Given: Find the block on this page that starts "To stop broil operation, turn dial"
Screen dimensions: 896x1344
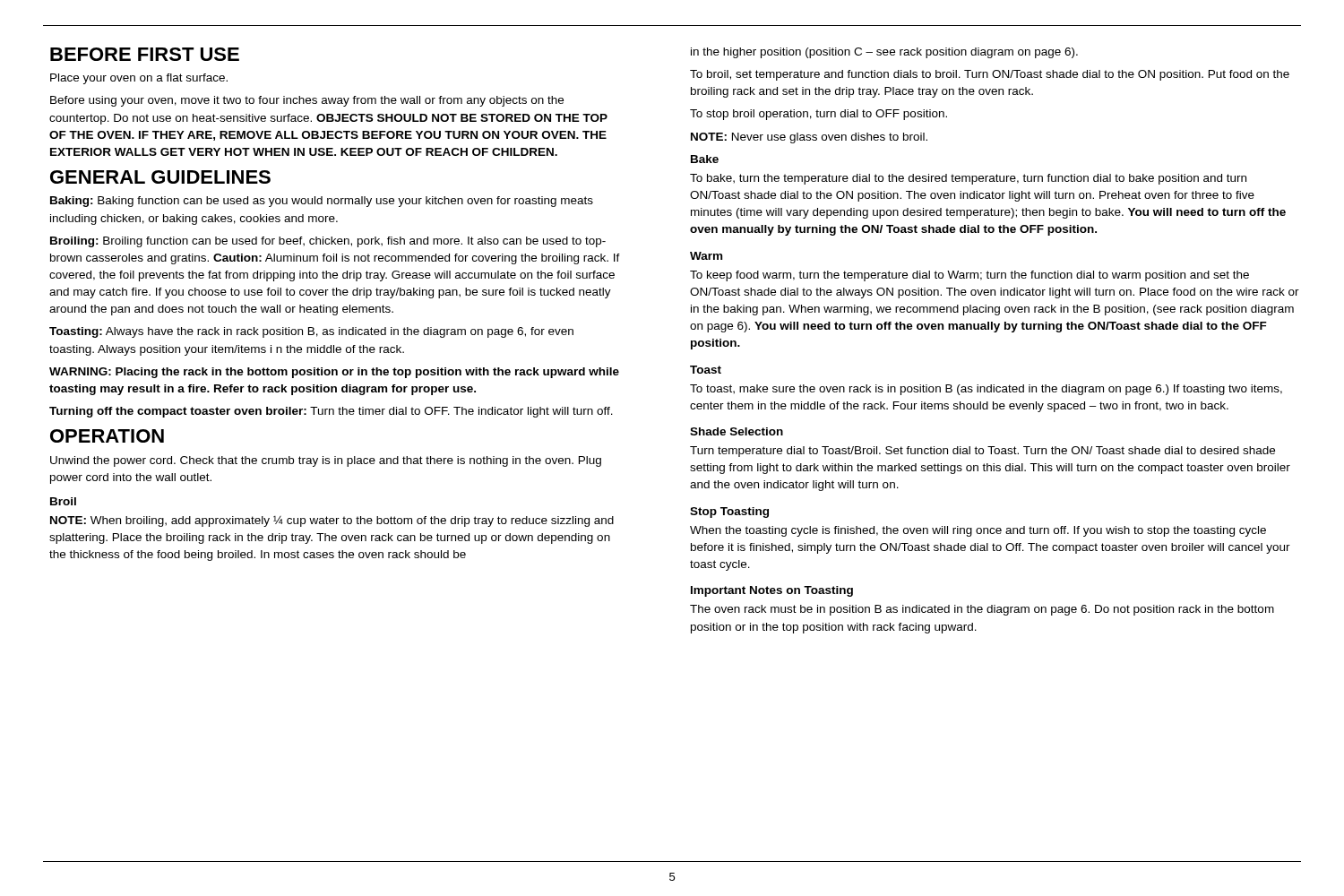Looking at the screenshot, I should tap(818, 115).
